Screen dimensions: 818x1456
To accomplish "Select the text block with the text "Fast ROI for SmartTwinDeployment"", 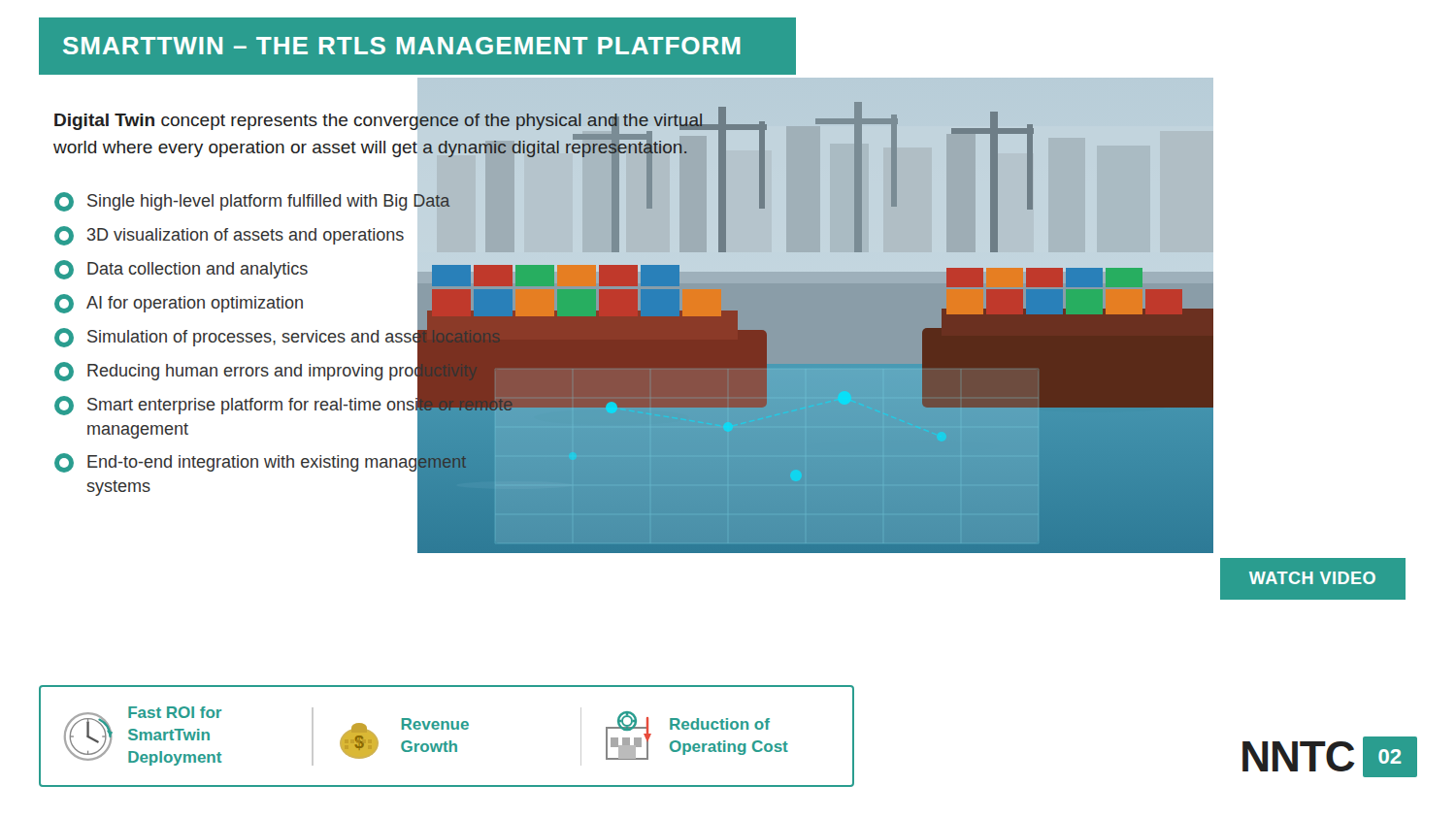I will tap(447, 736).
